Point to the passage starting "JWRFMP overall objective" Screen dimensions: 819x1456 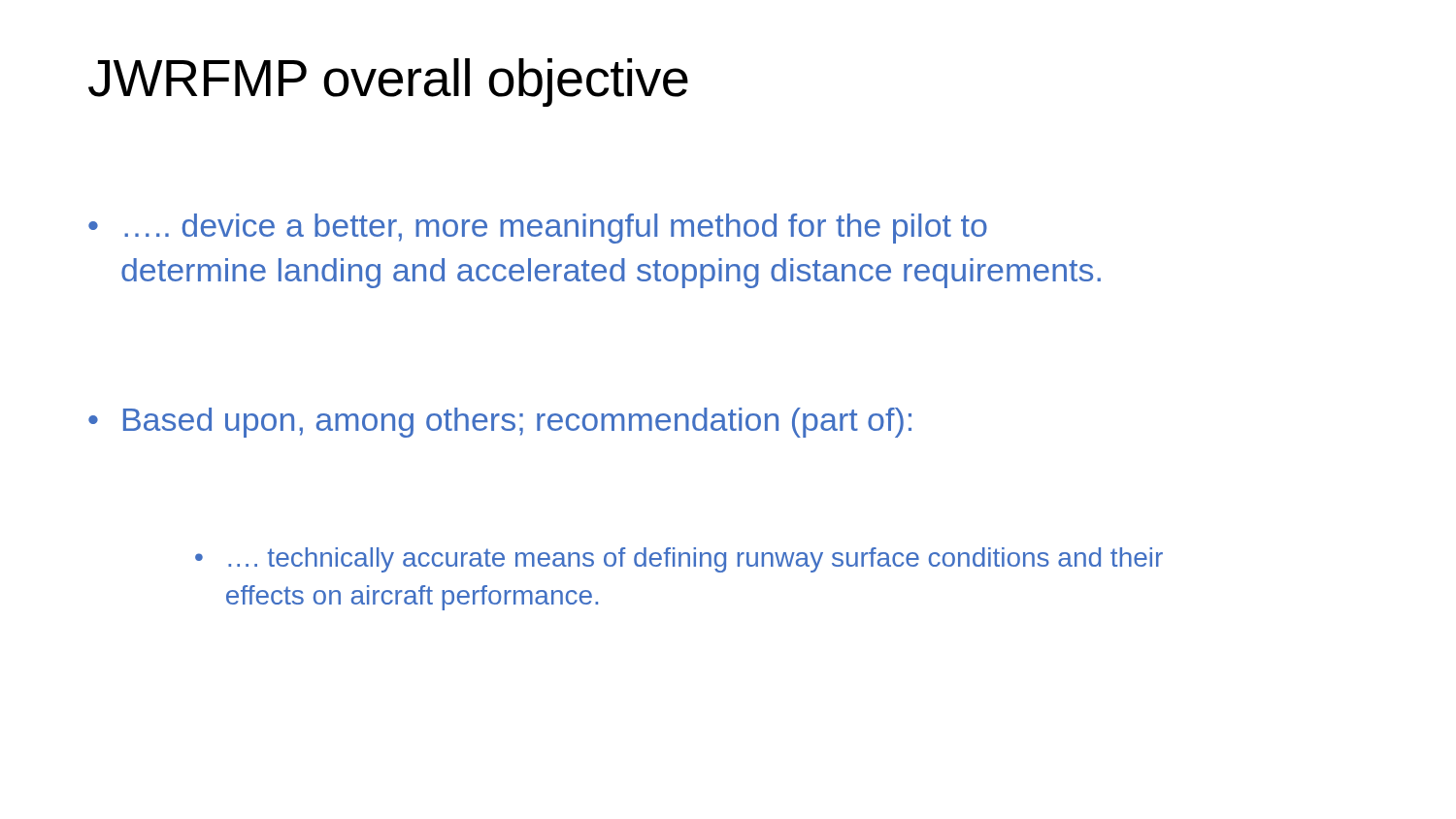click(x=388, y=78)
